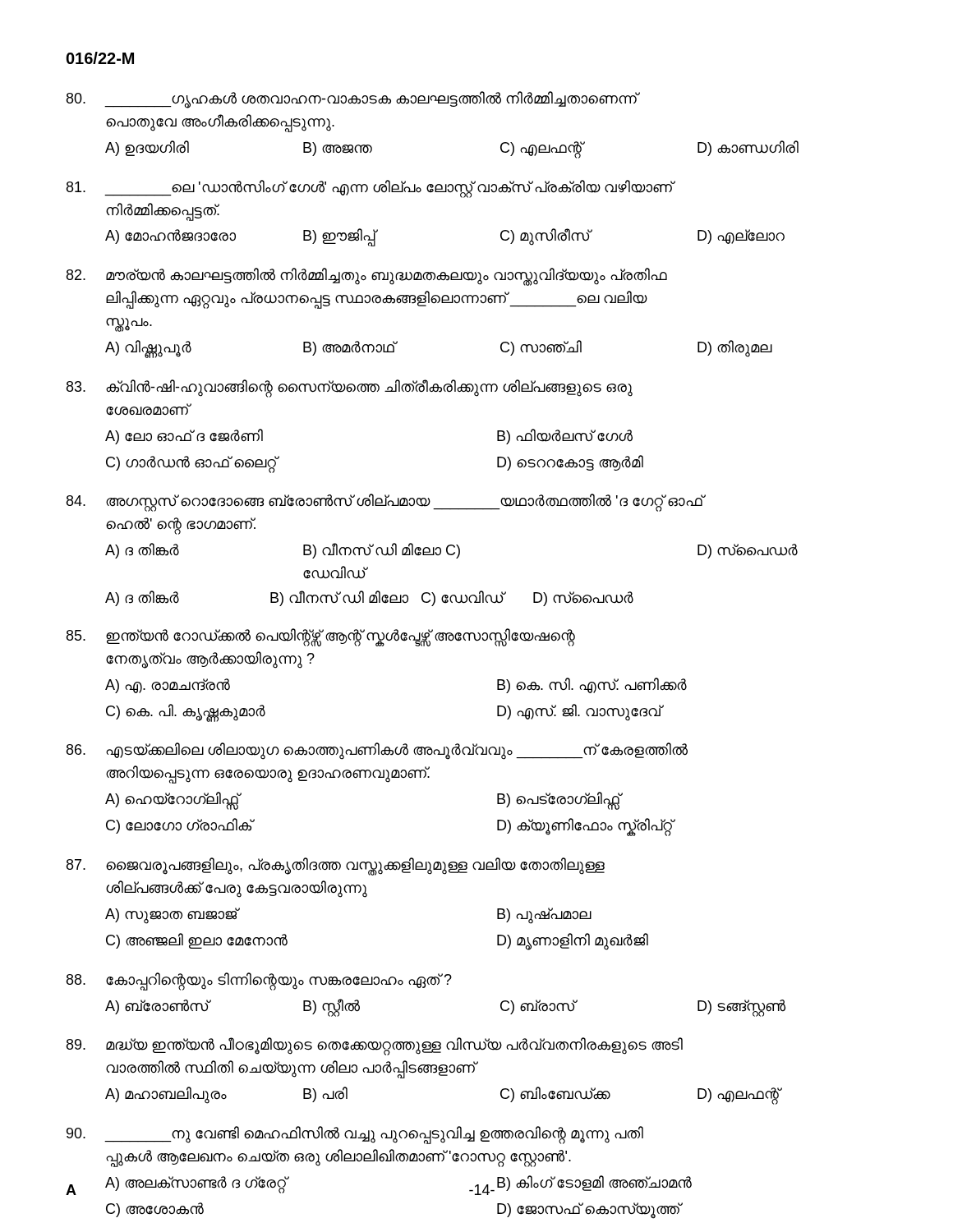Viewport: 953px width, 1232px height.
Task: Locate the list item with the text "88. കോപ്പറിന്റെയും ടിന്നിന്റെയും"
Action: (x=259, y=981)
